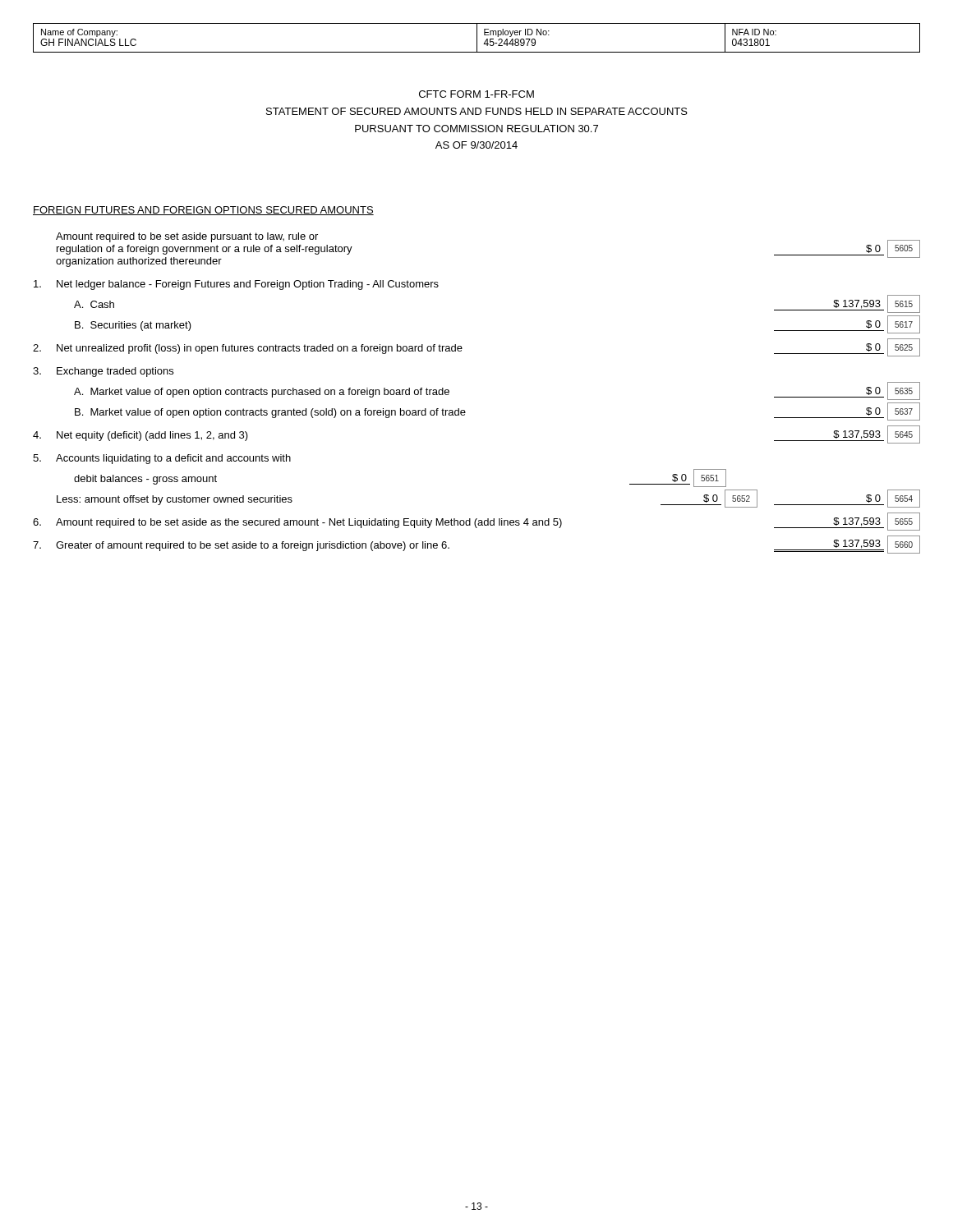953x1232 pixels.
Task: Select the text block that reads "Net ledger balance - Foreign"
Action: pos(236,285)
